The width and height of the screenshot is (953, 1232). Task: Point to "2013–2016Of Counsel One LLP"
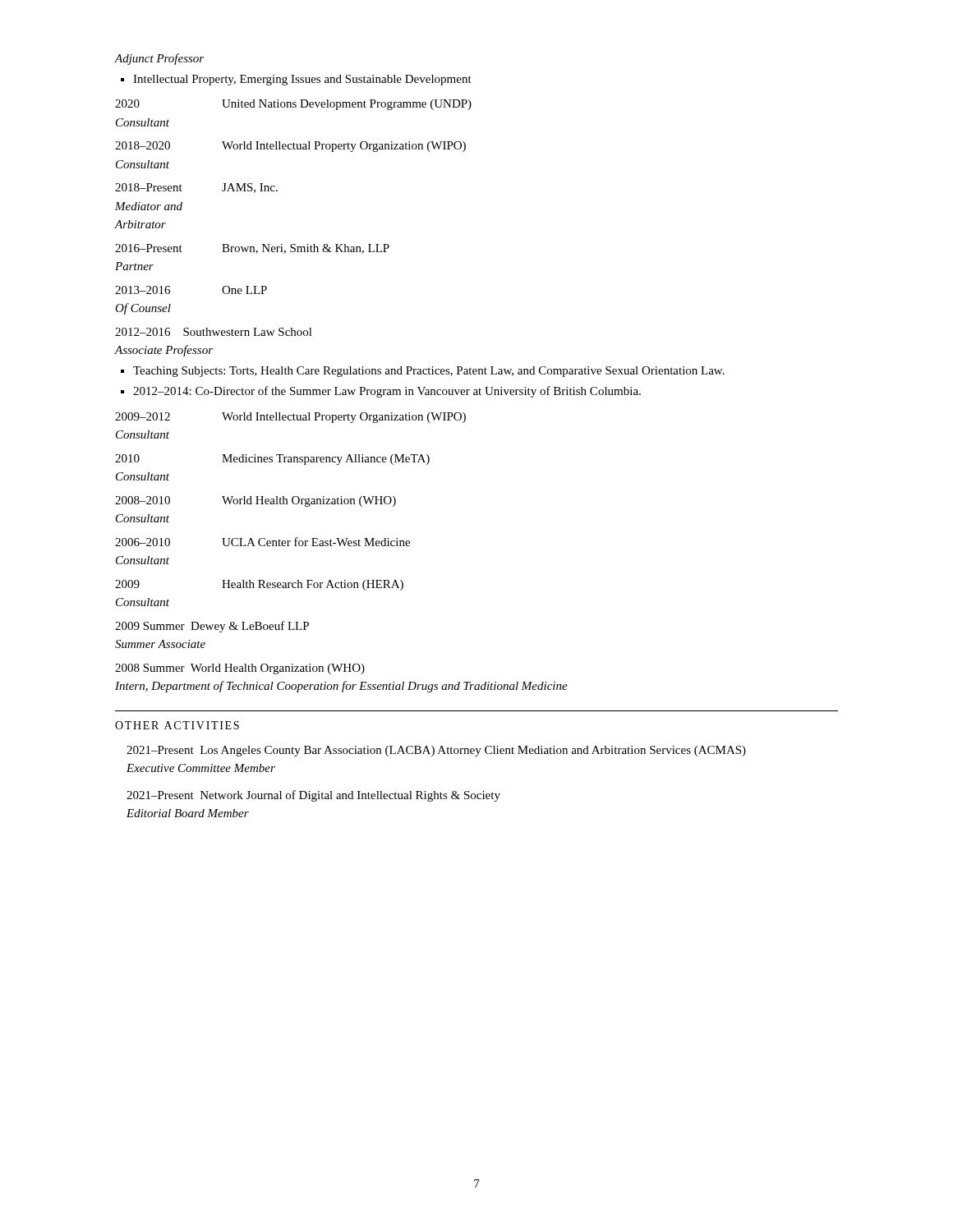coord(143,291)
